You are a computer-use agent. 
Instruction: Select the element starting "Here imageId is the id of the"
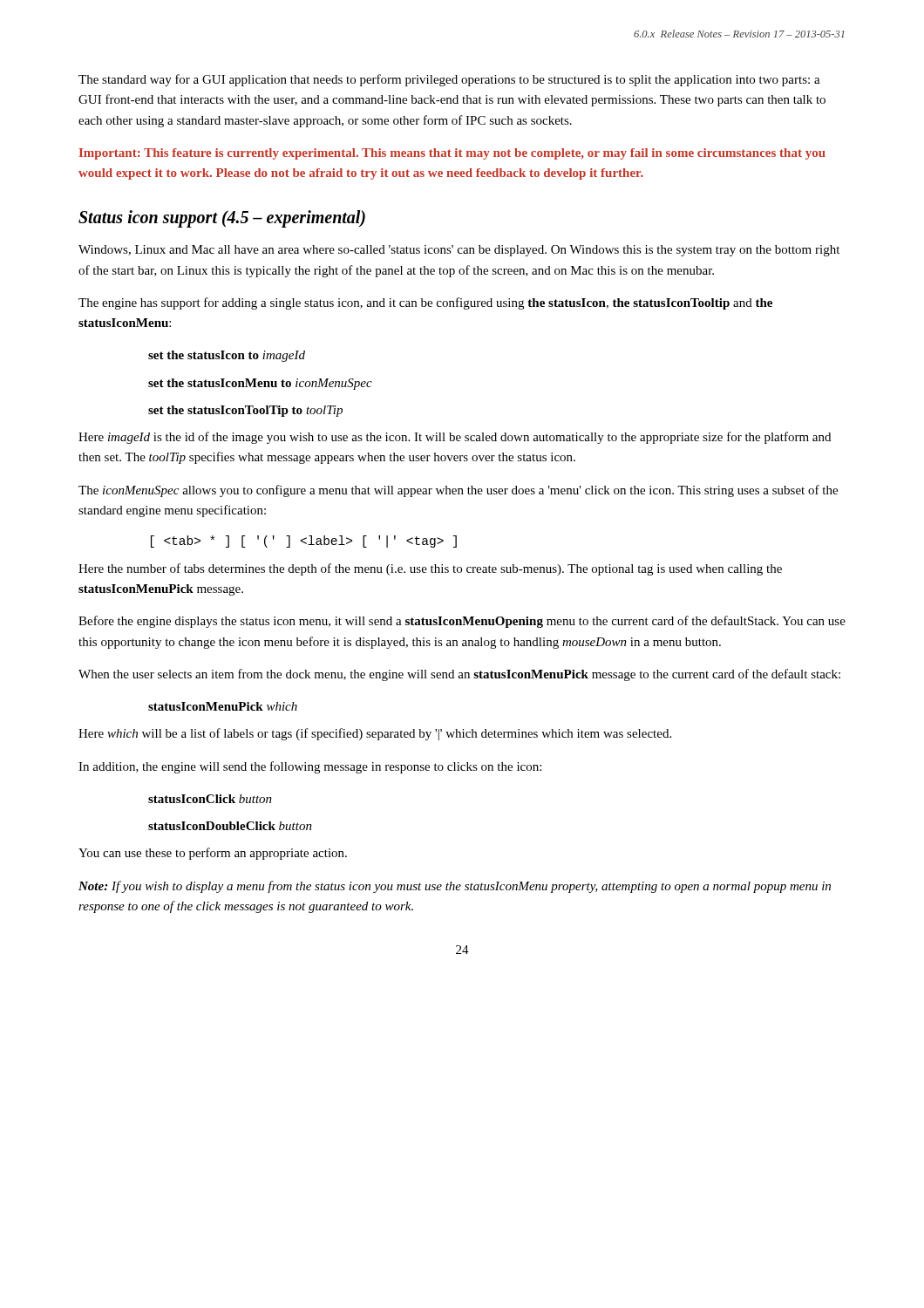[x=462, y=448]
